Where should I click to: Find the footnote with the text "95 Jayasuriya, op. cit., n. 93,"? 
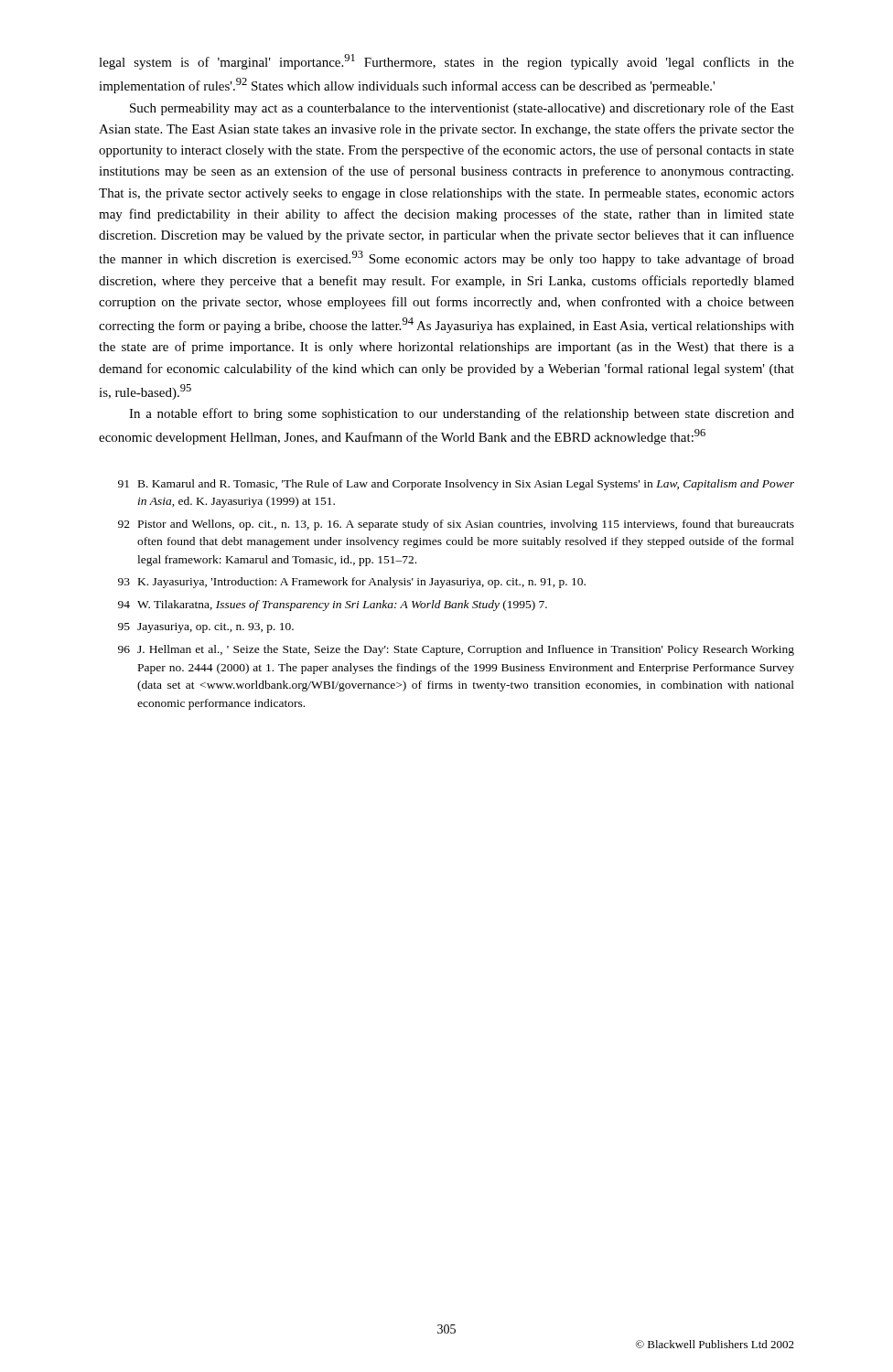coord(206,628)
